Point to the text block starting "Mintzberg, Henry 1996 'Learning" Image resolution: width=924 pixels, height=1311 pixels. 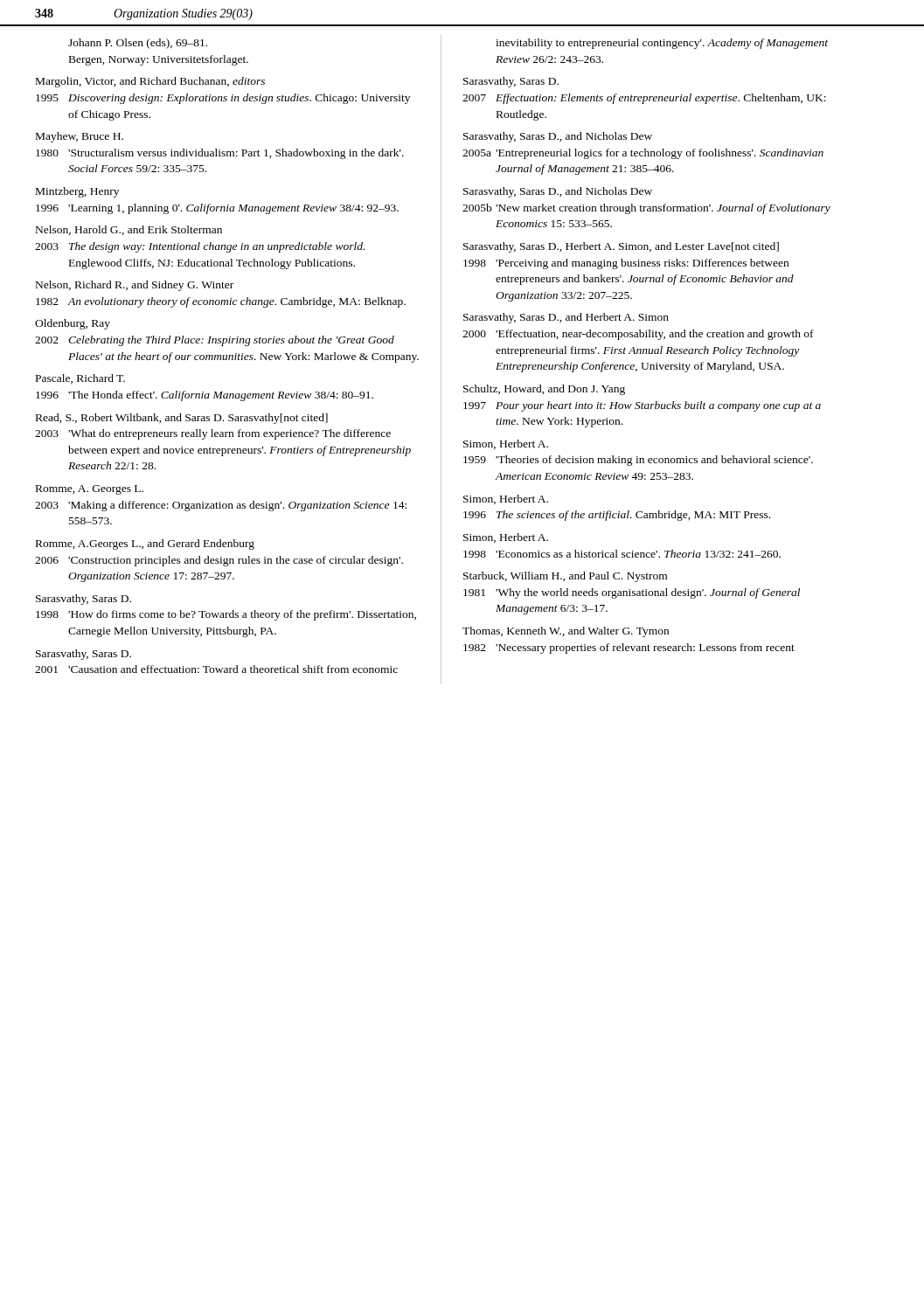227,200
